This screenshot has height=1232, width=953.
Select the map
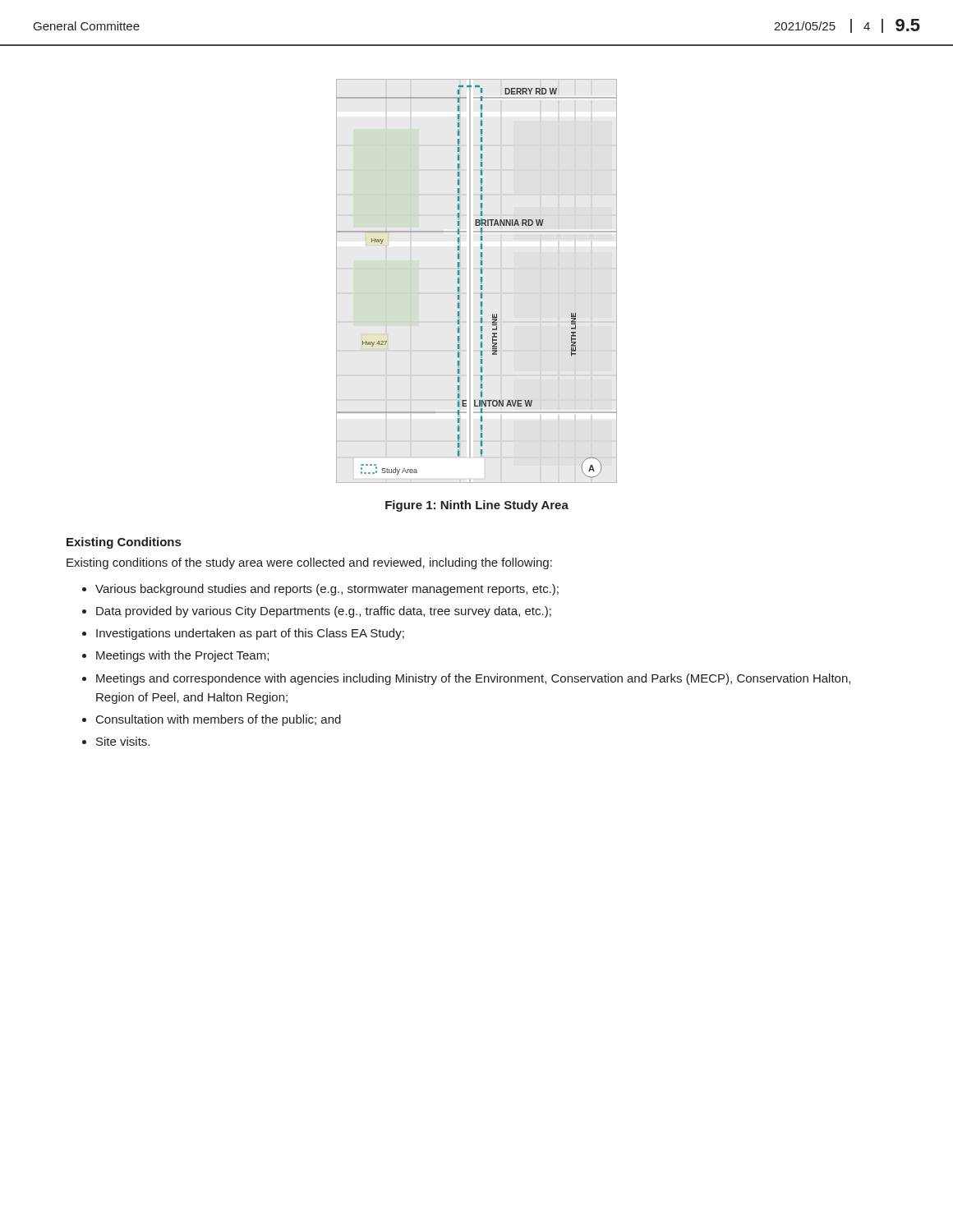[x=476, y=281]
